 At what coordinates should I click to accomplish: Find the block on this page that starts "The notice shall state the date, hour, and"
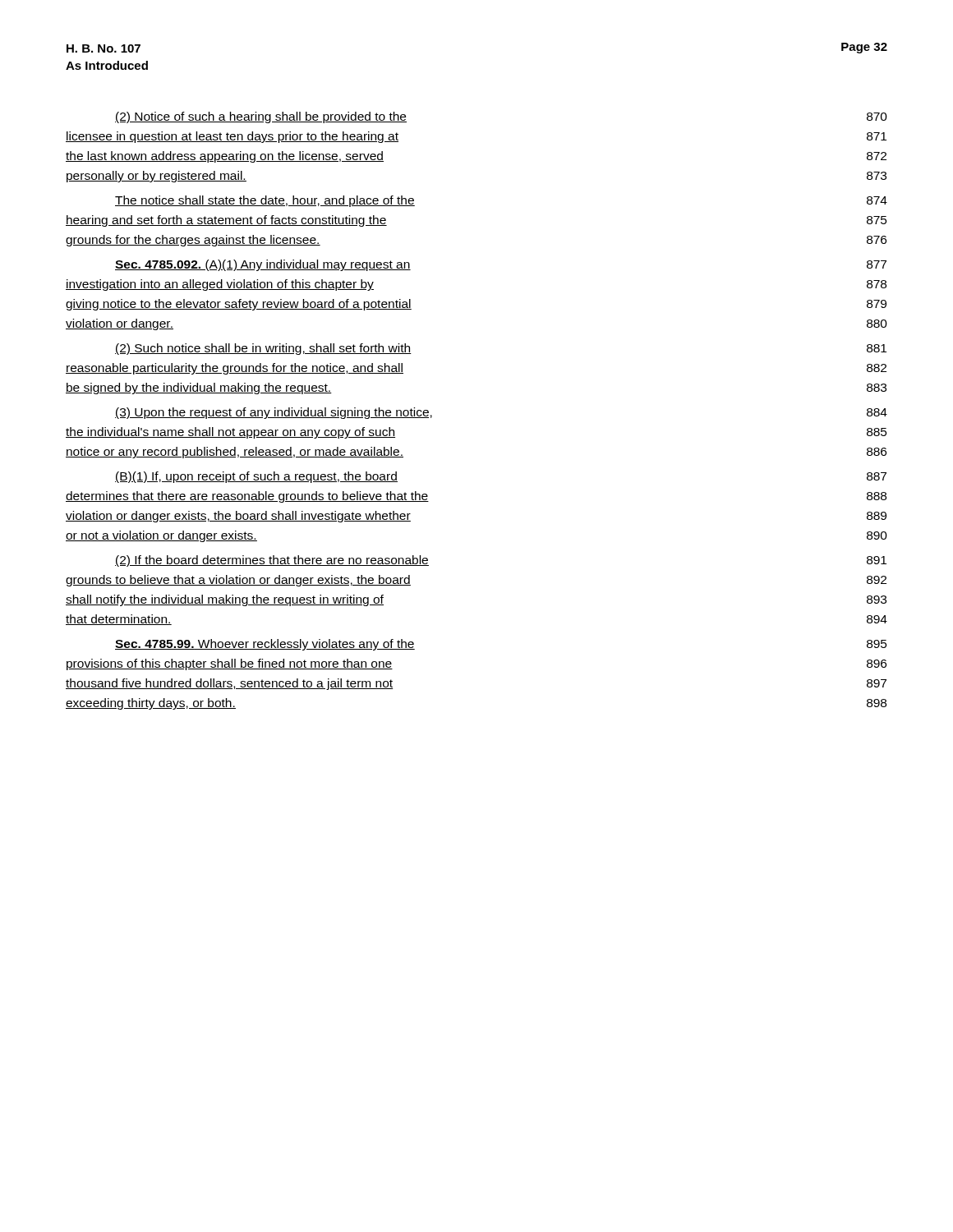304,201
